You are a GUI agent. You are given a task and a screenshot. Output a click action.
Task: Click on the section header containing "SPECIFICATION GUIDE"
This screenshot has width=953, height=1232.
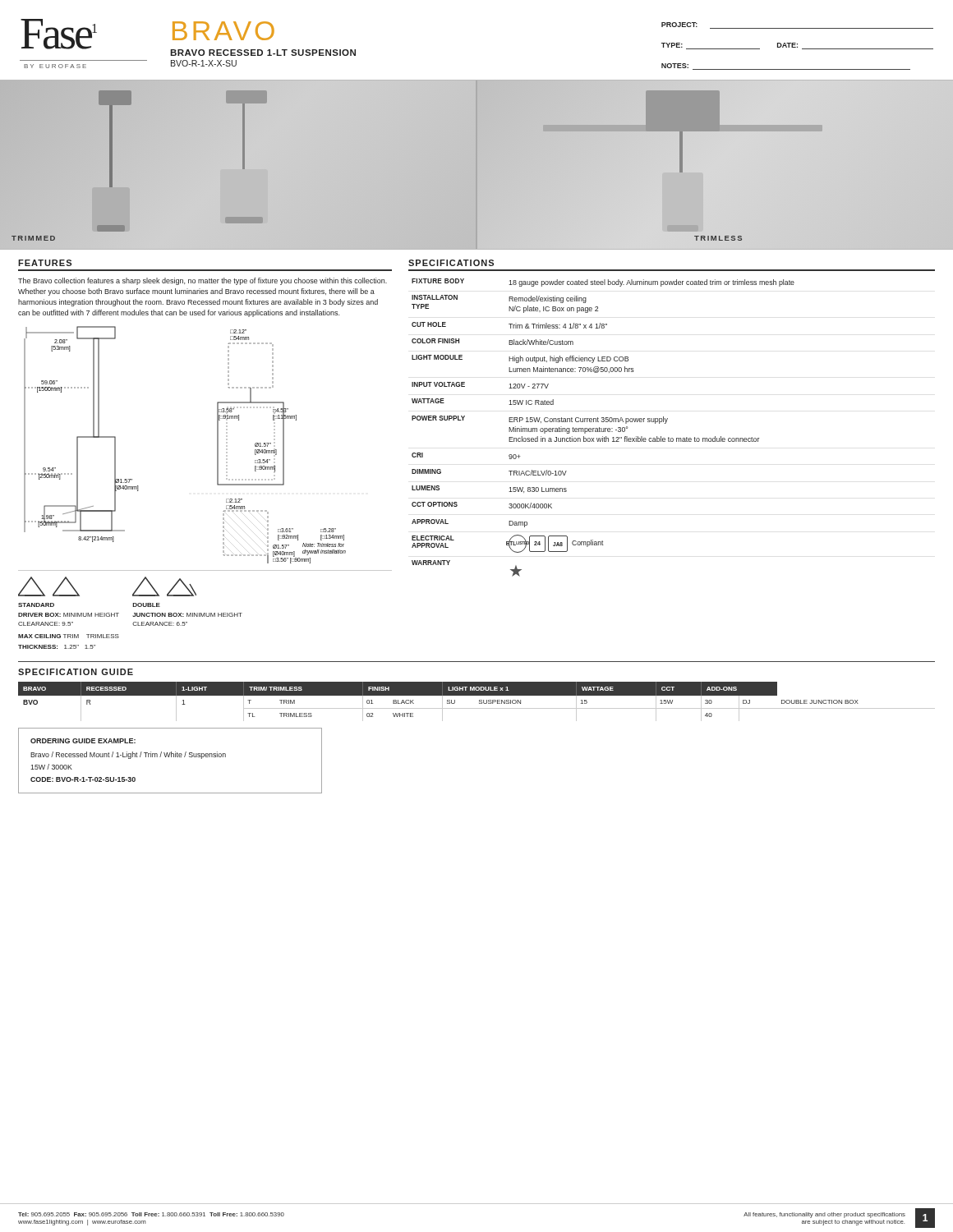(76, 672)
